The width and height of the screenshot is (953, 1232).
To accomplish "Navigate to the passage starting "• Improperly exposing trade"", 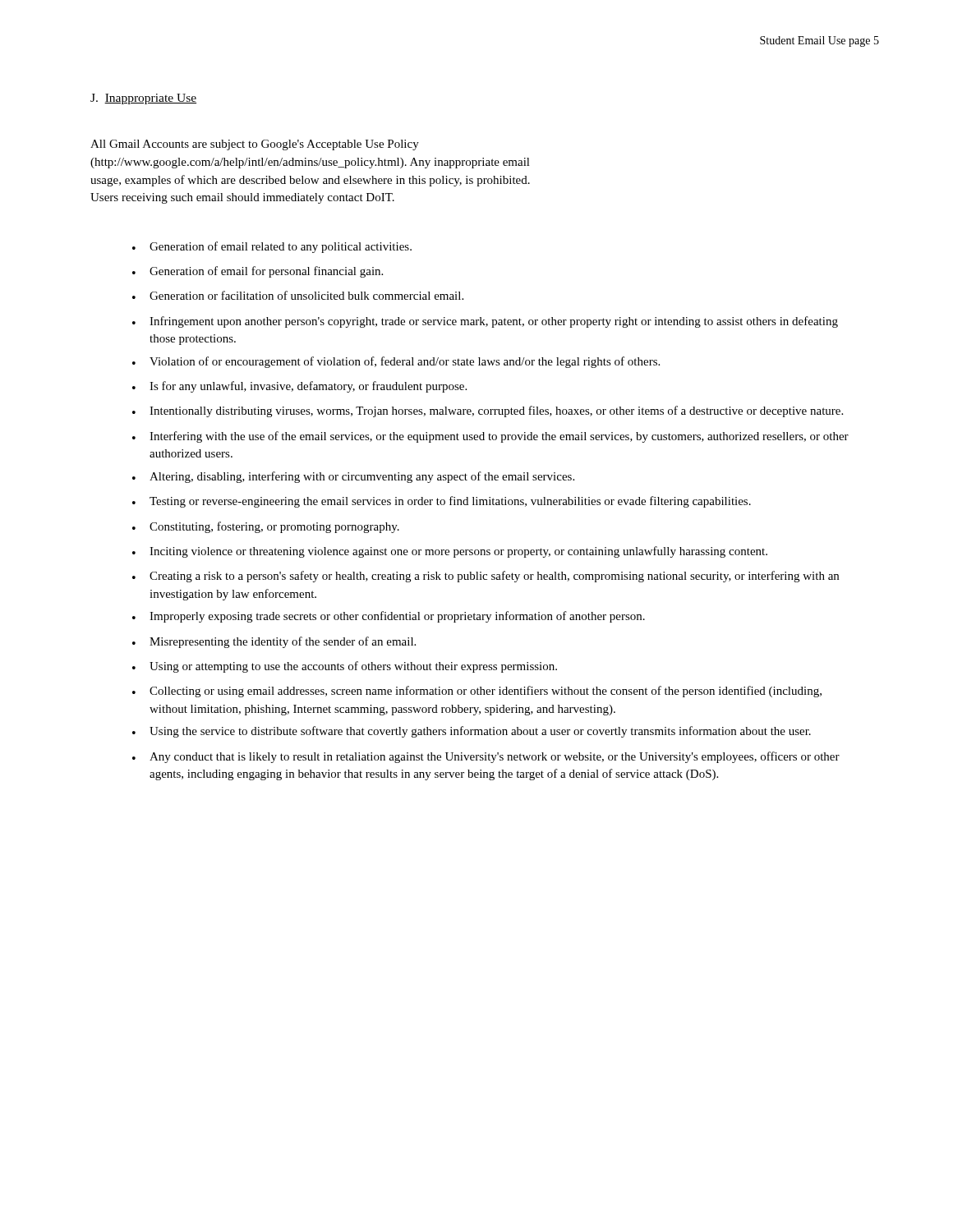I will (x=497, y=618).
